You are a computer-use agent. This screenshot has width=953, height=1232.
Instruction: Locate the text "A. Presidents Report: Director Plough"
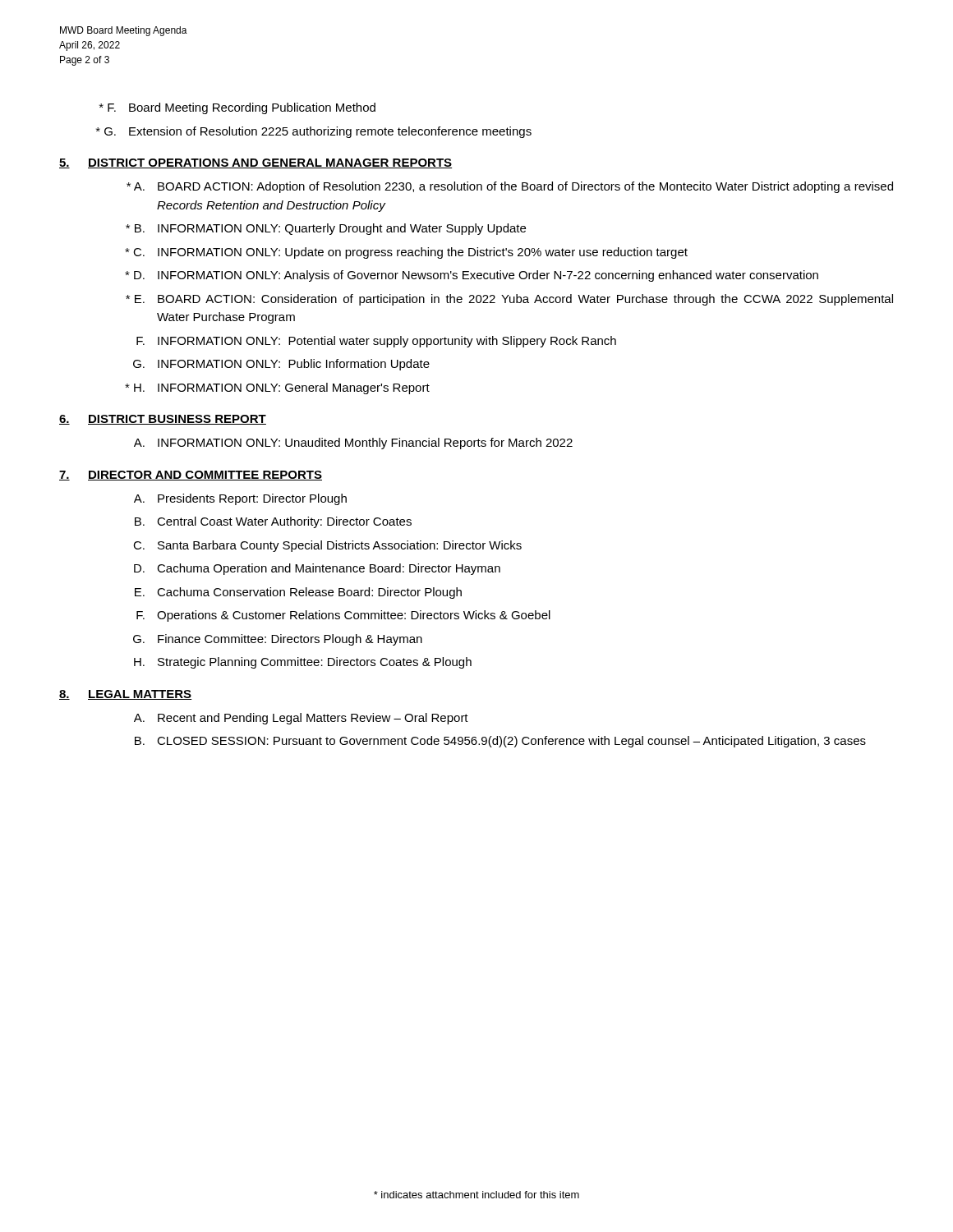[240, 499]
